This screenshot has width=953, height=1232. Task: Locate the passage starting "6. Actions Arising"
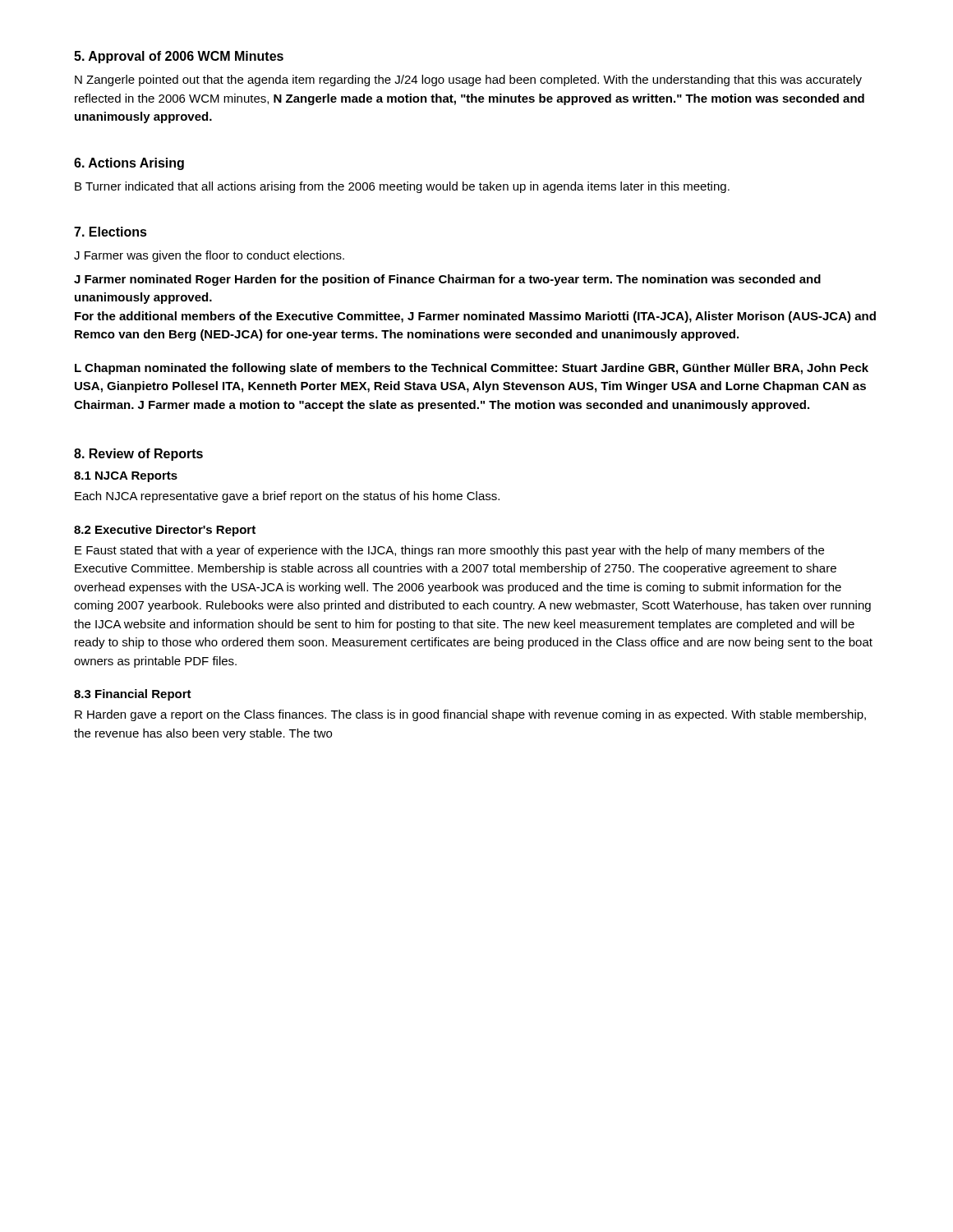click(129, 163)
